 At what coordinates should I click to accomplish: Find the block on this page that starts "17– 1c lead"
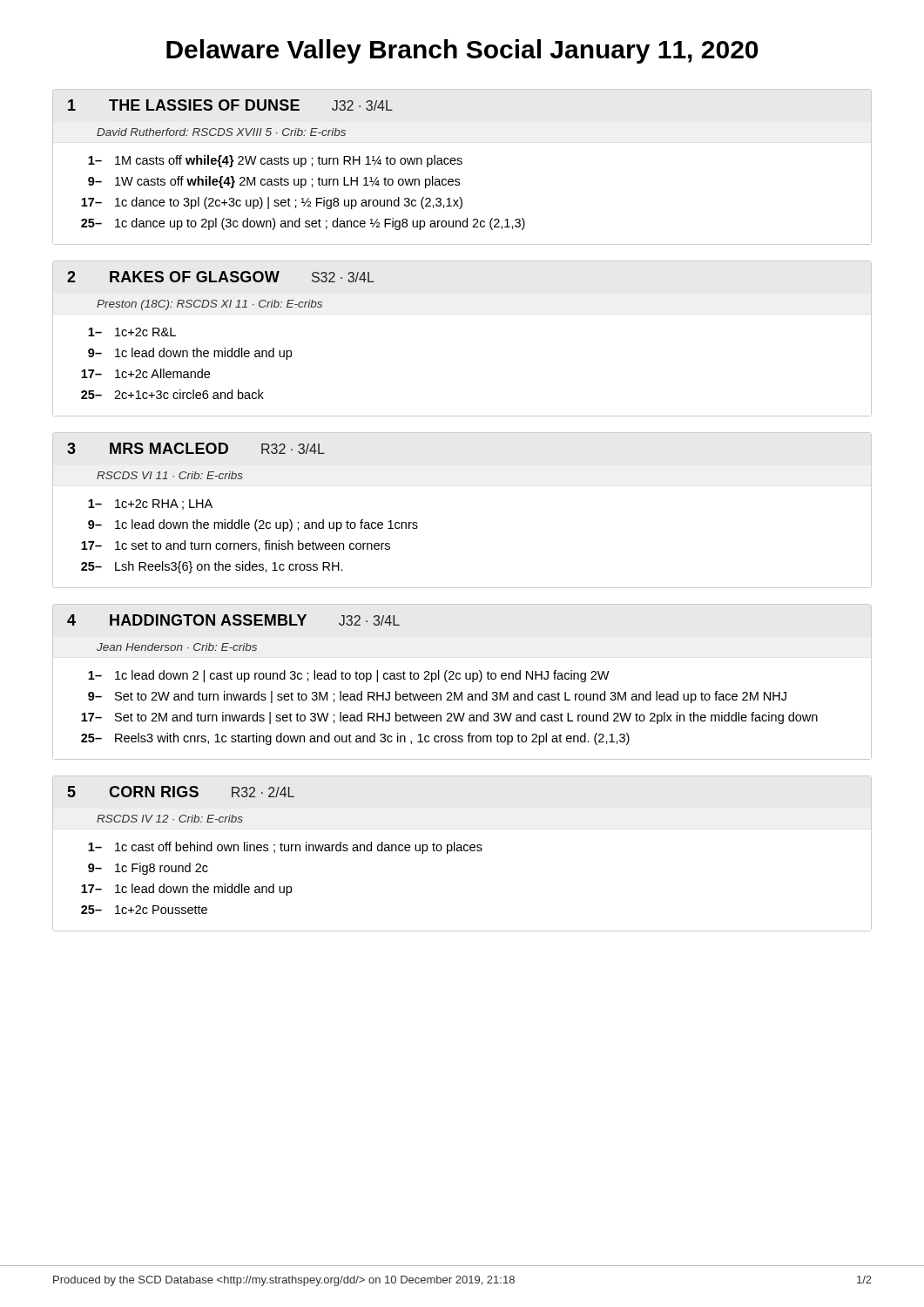(x=186, y=890)
